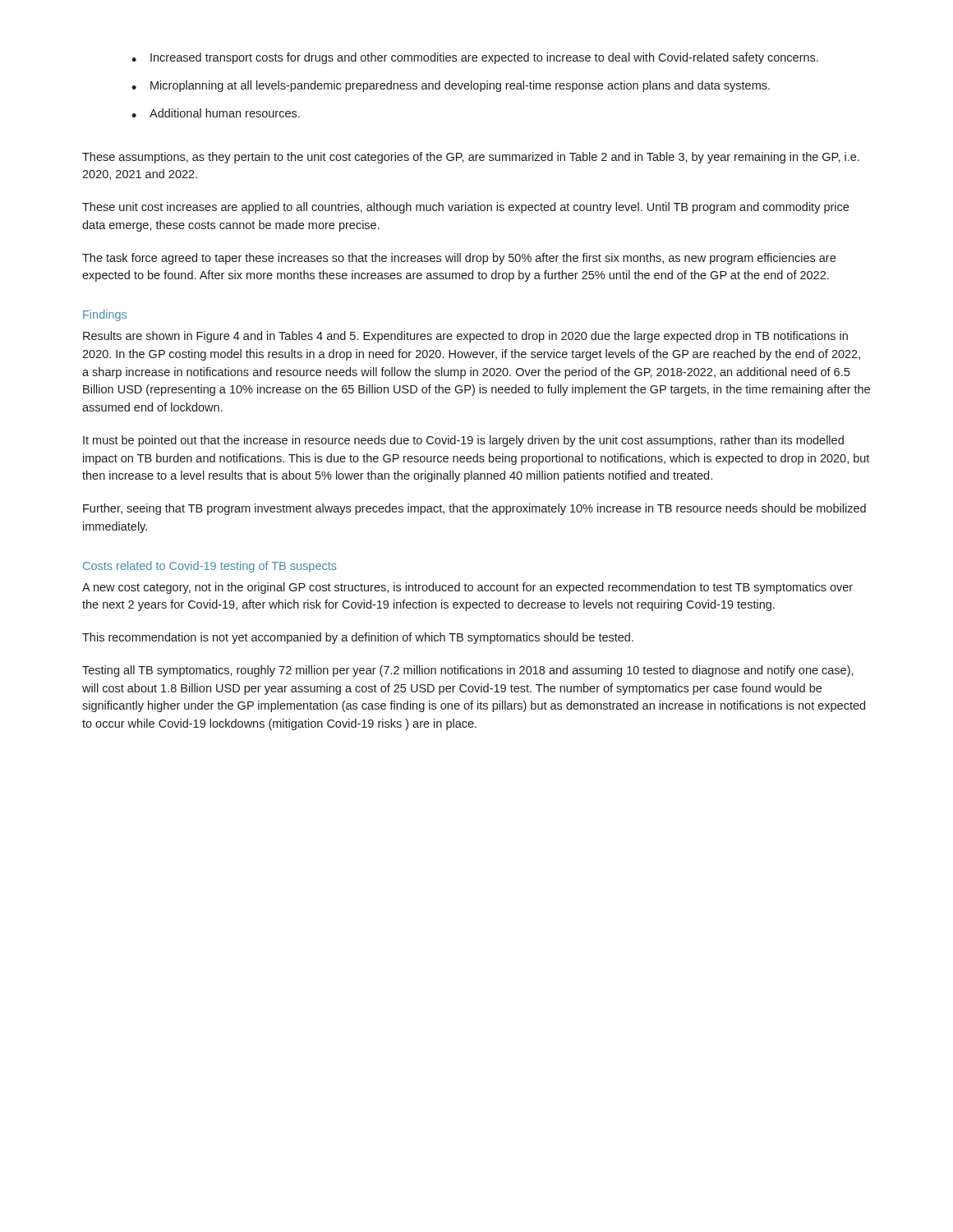953x1232 pixels.
Task: Click on the passage starting "It must be pointed out that"
Action: (x=476, y=458)
